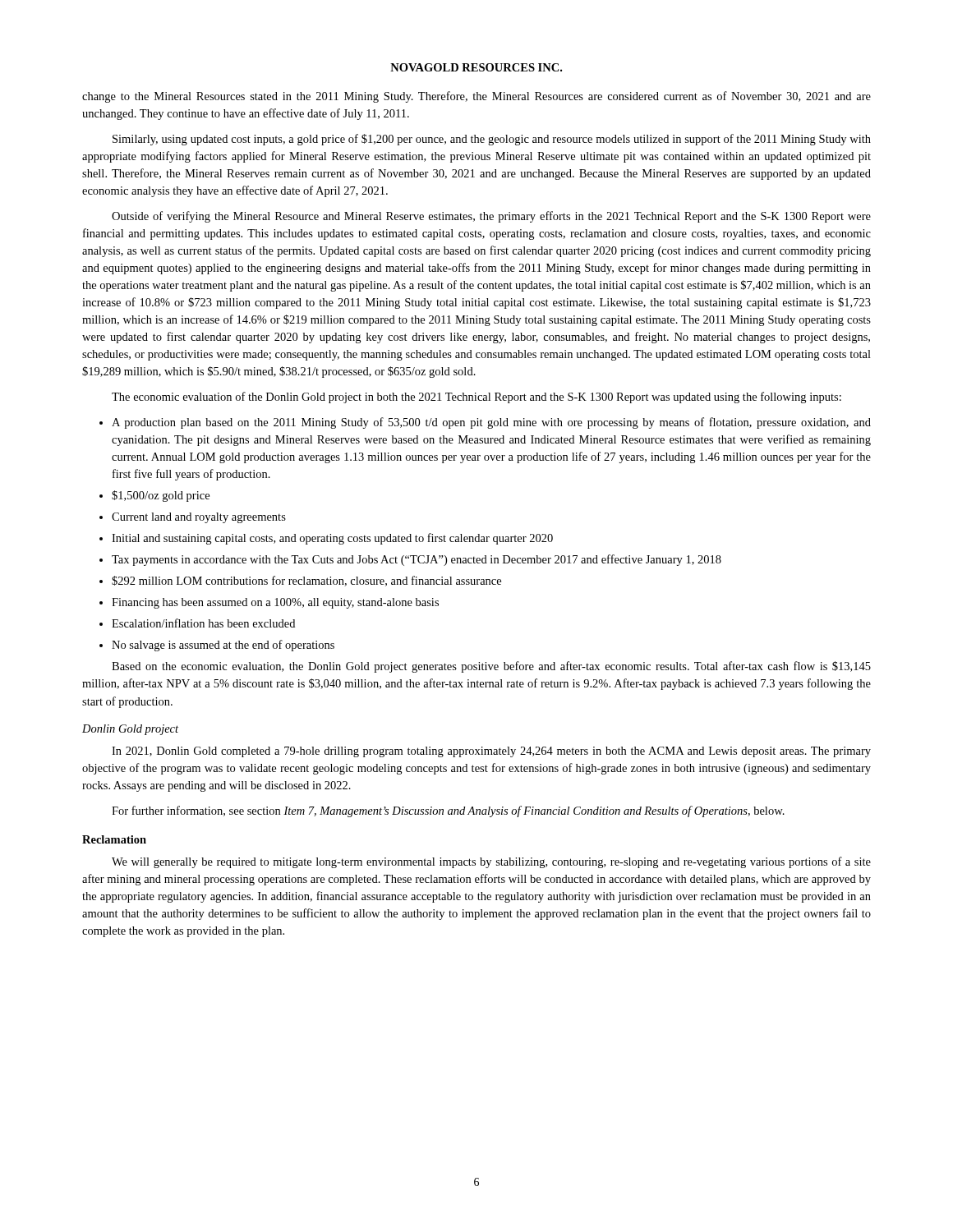953x1232 pixels.
Task: Find the text starting "Initial and sustaining"
Action: [476, 539]
